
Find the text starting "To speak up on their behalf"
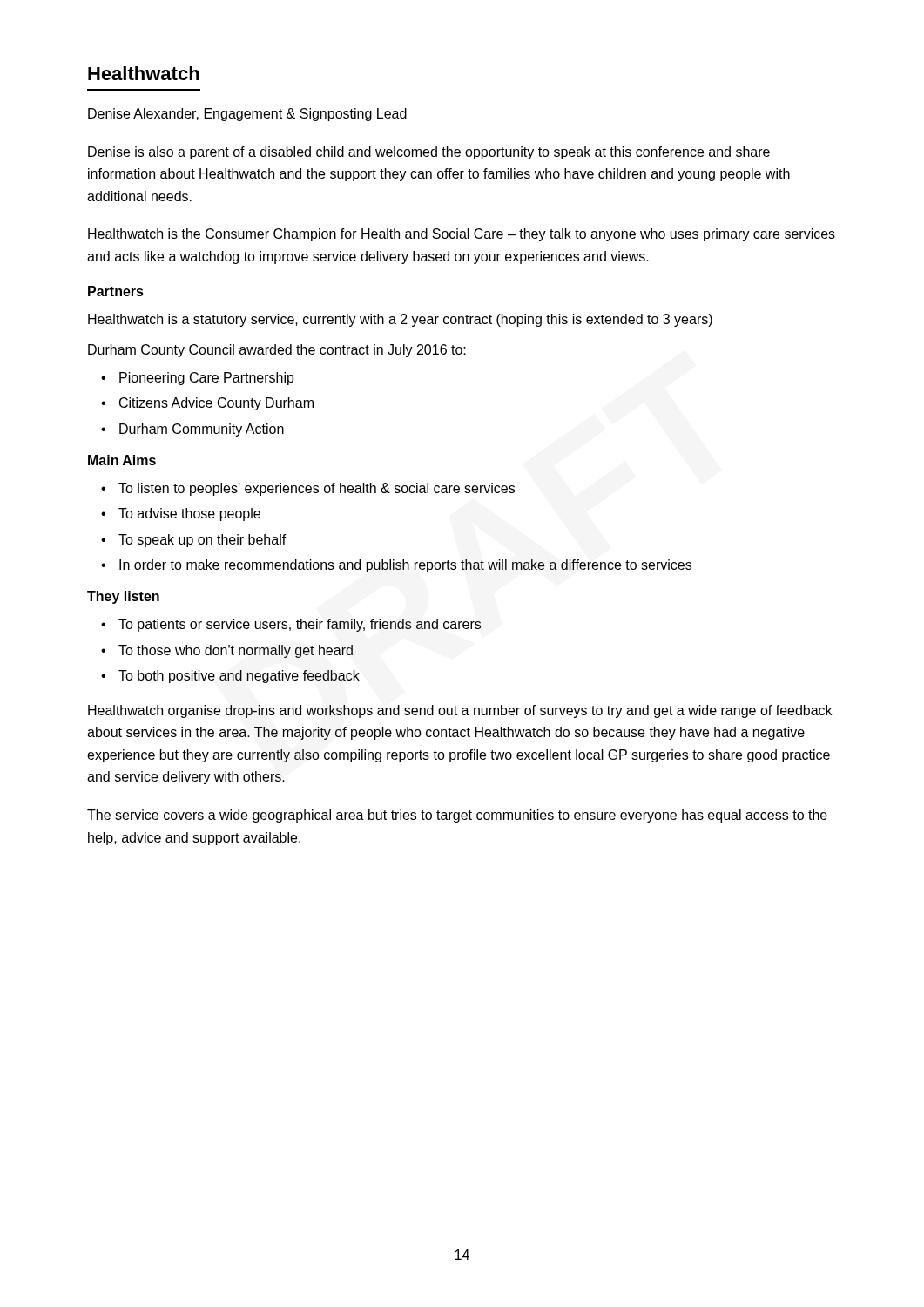[202, 540]
